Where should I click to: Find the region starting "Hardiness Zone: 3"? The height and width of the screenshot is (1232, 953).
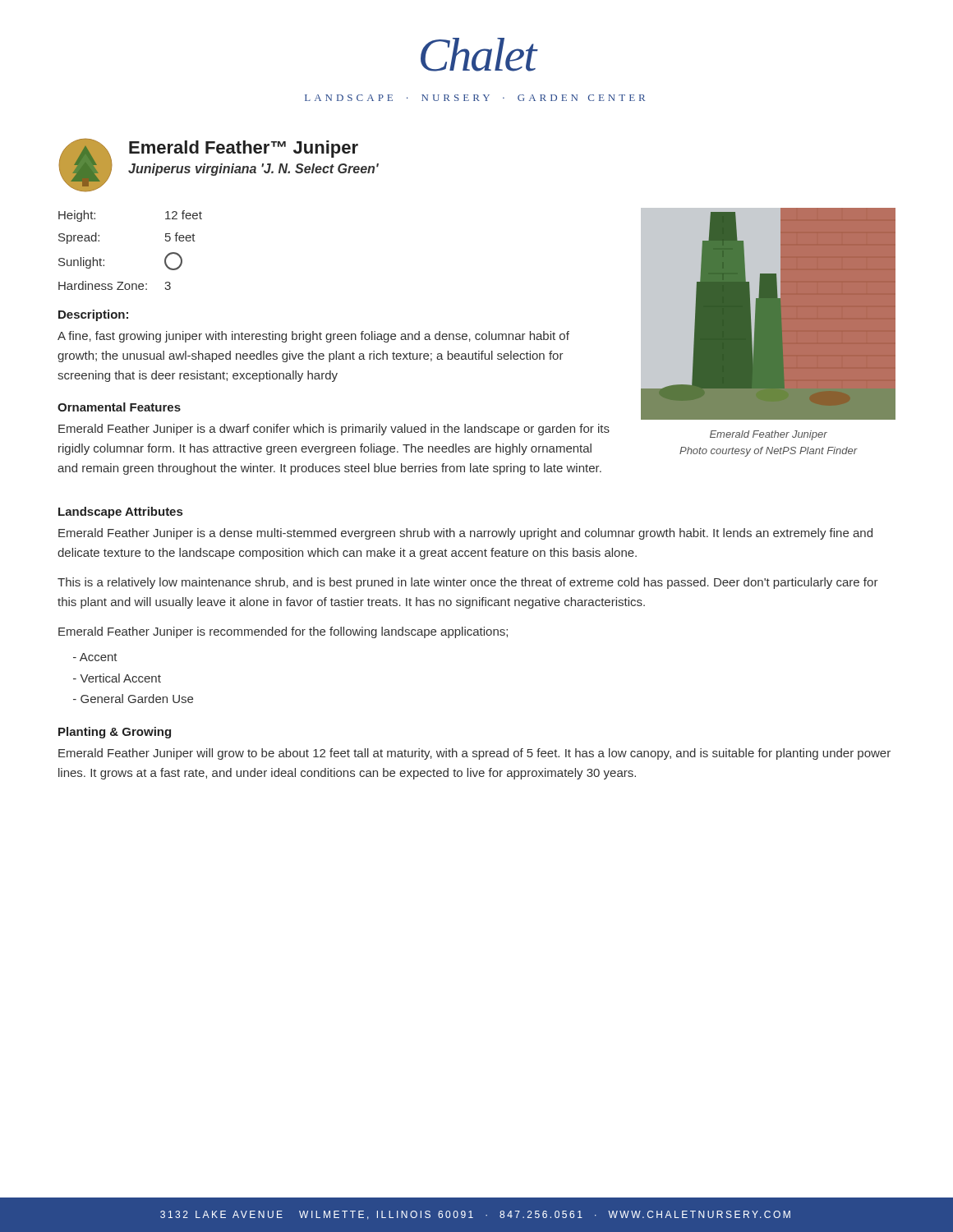click(114, 285)
